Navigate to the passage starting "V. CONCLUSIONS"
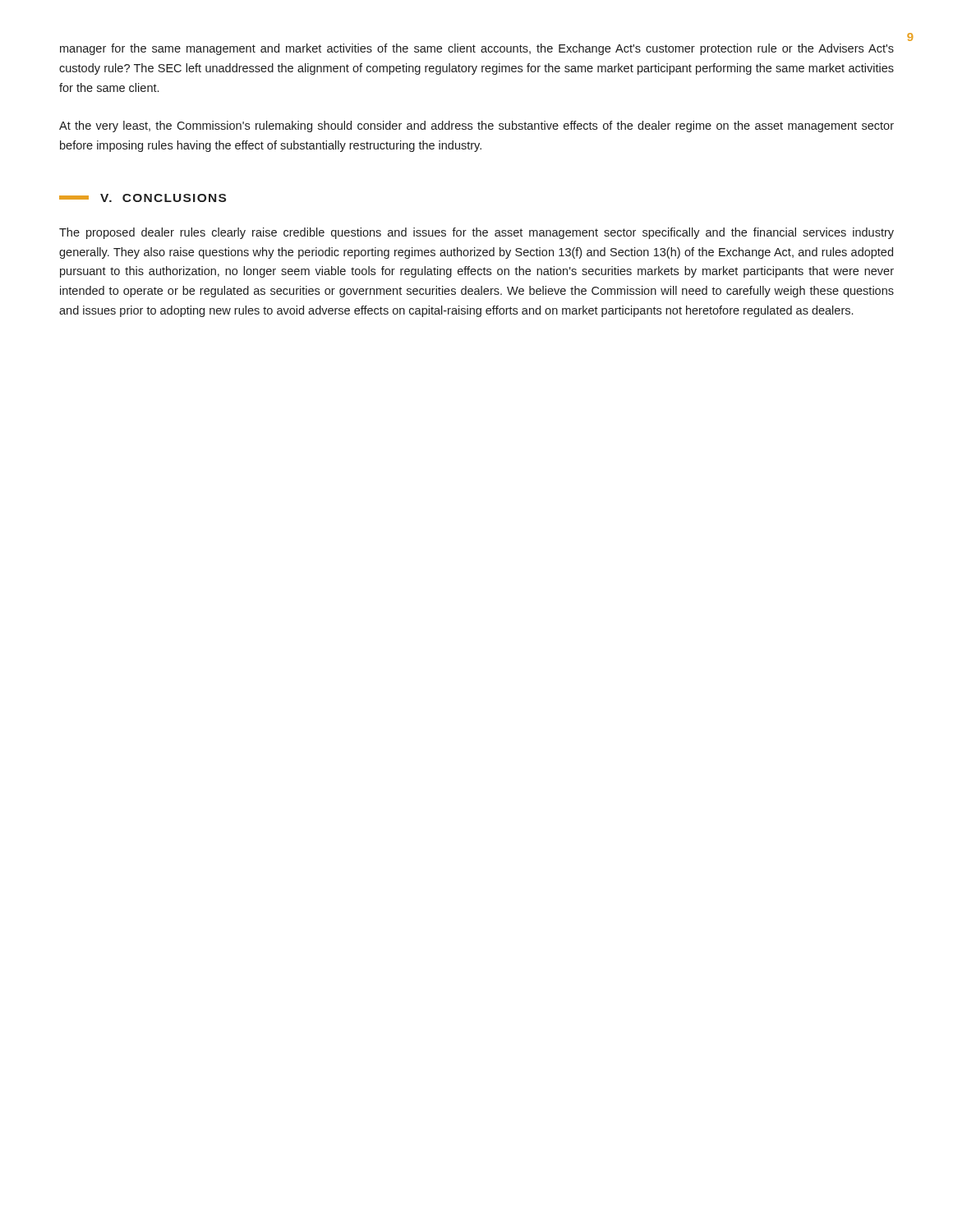The height and width of the screenshot is (1232, 953). pyautogui.click(x=143, y=198)
